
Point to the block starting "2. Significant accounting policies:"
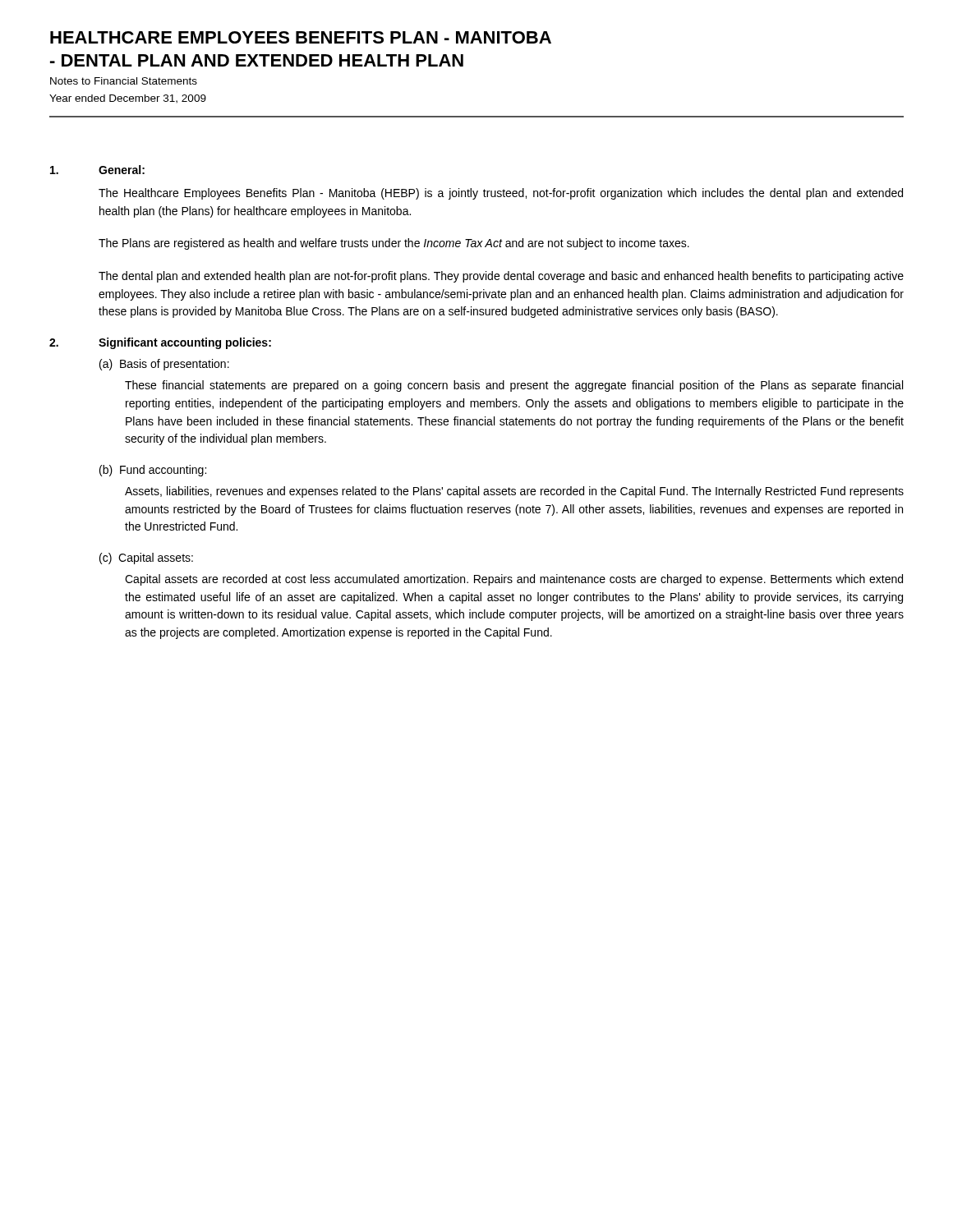[x=161, y=343]
